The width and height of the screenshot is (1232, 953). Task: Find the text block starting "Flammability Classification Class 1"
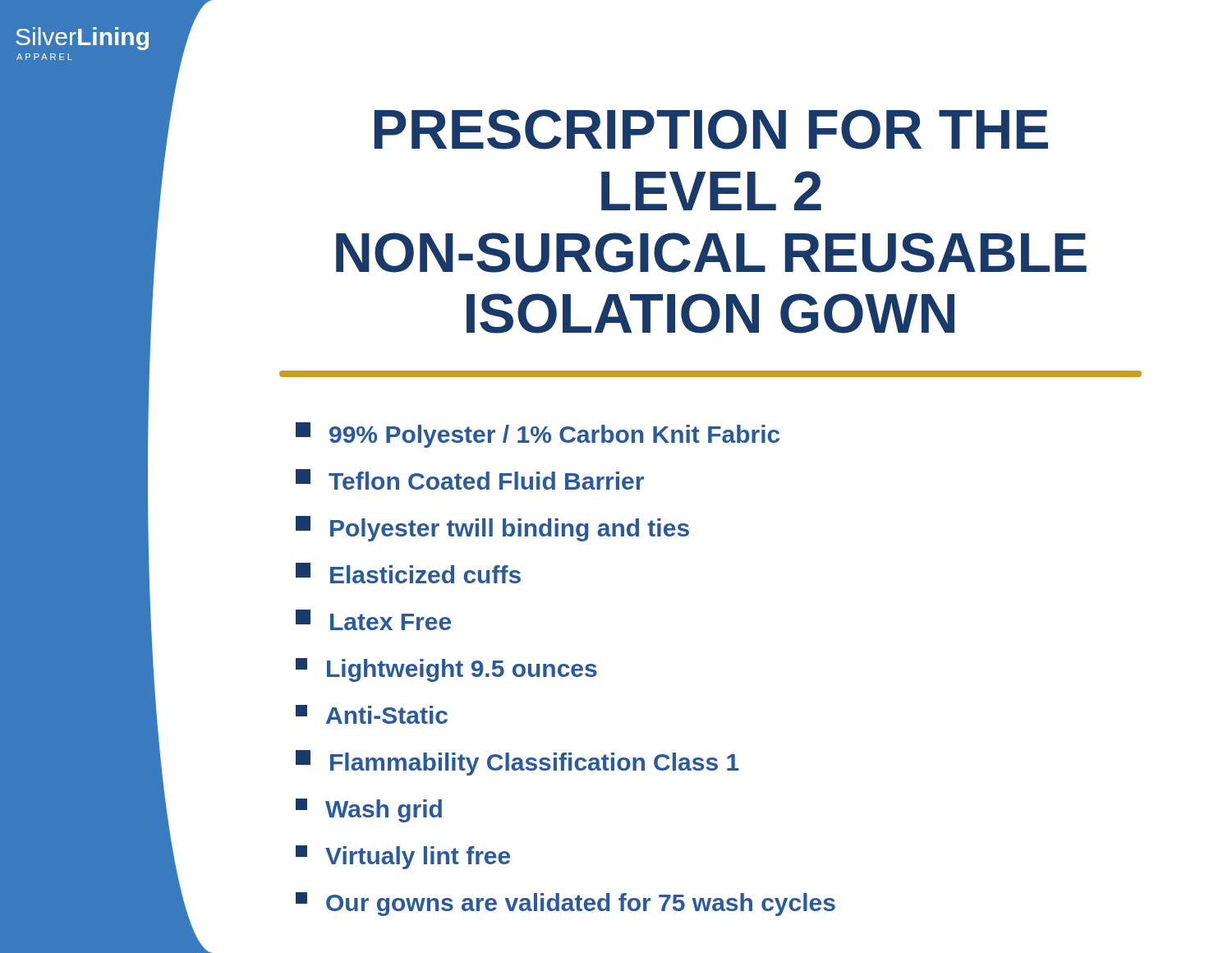tap(518, 762)
